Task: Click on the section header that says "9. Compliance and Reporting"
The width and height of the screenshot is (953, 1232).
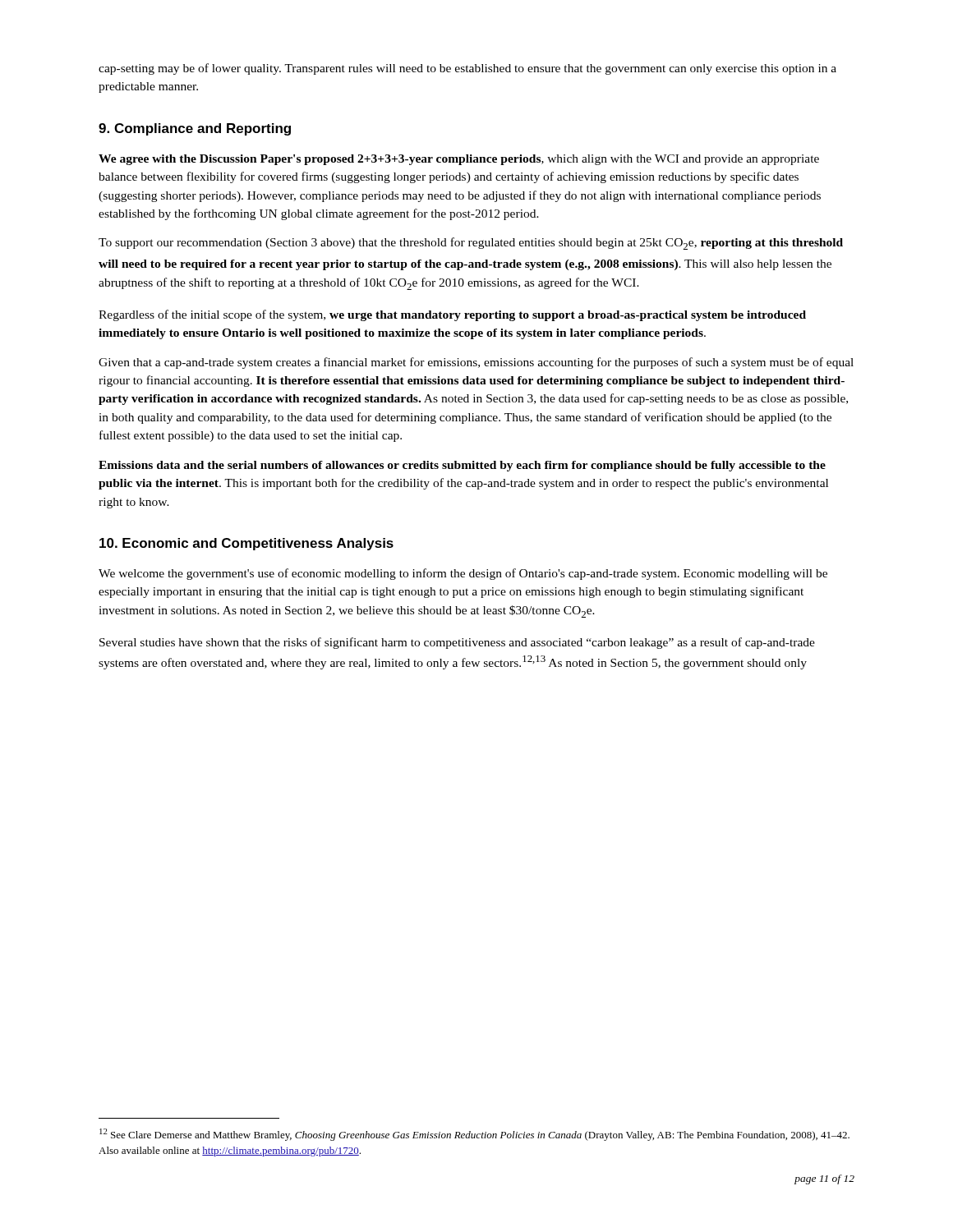Action: [x=195, y=128]
